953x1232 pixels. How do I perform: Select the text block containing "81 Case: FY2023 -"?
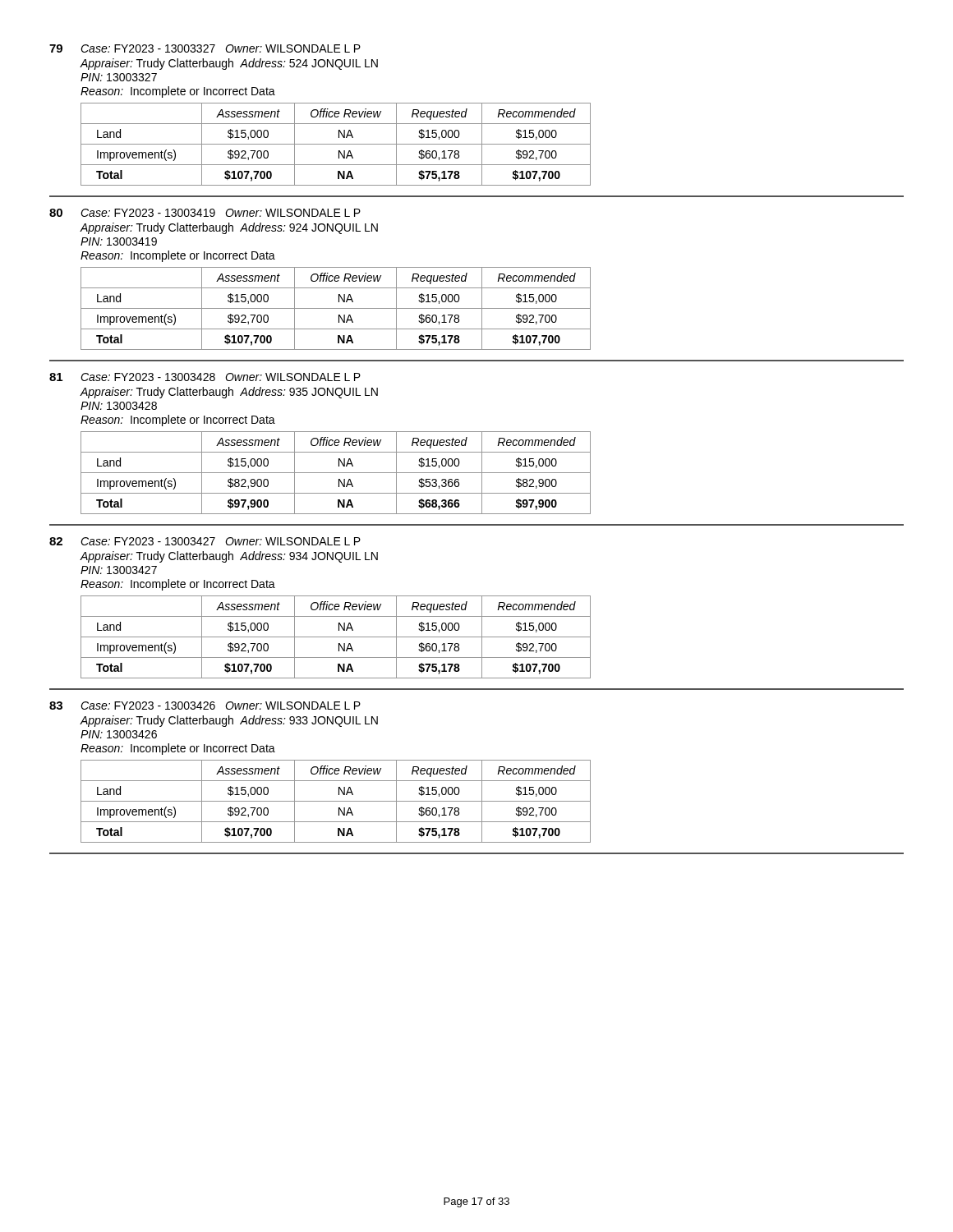[x=476, y=442]
